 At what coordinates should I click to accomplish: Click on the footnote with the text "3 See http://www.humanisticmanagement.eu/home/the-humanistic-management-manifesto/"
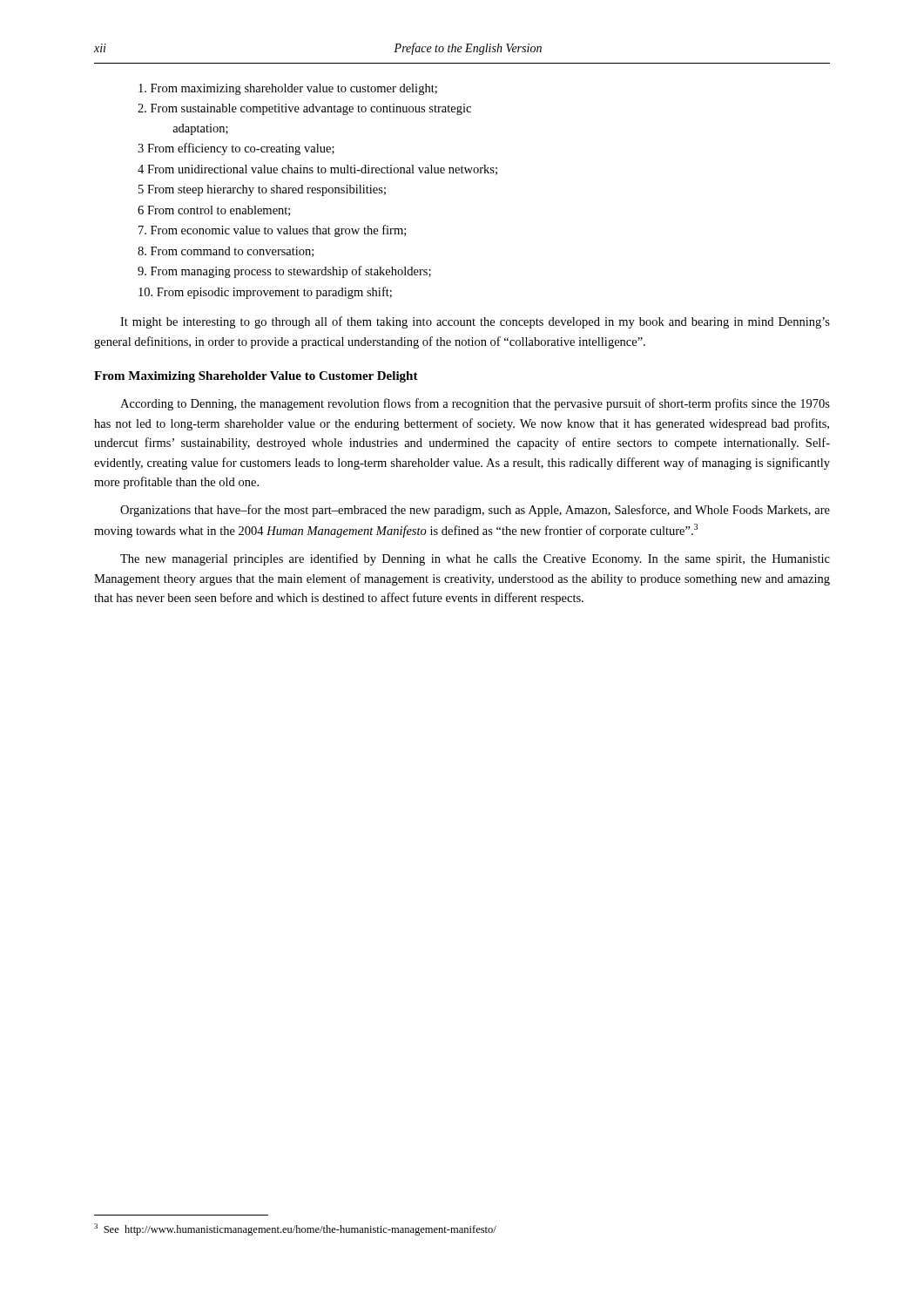coord(295,1228)
